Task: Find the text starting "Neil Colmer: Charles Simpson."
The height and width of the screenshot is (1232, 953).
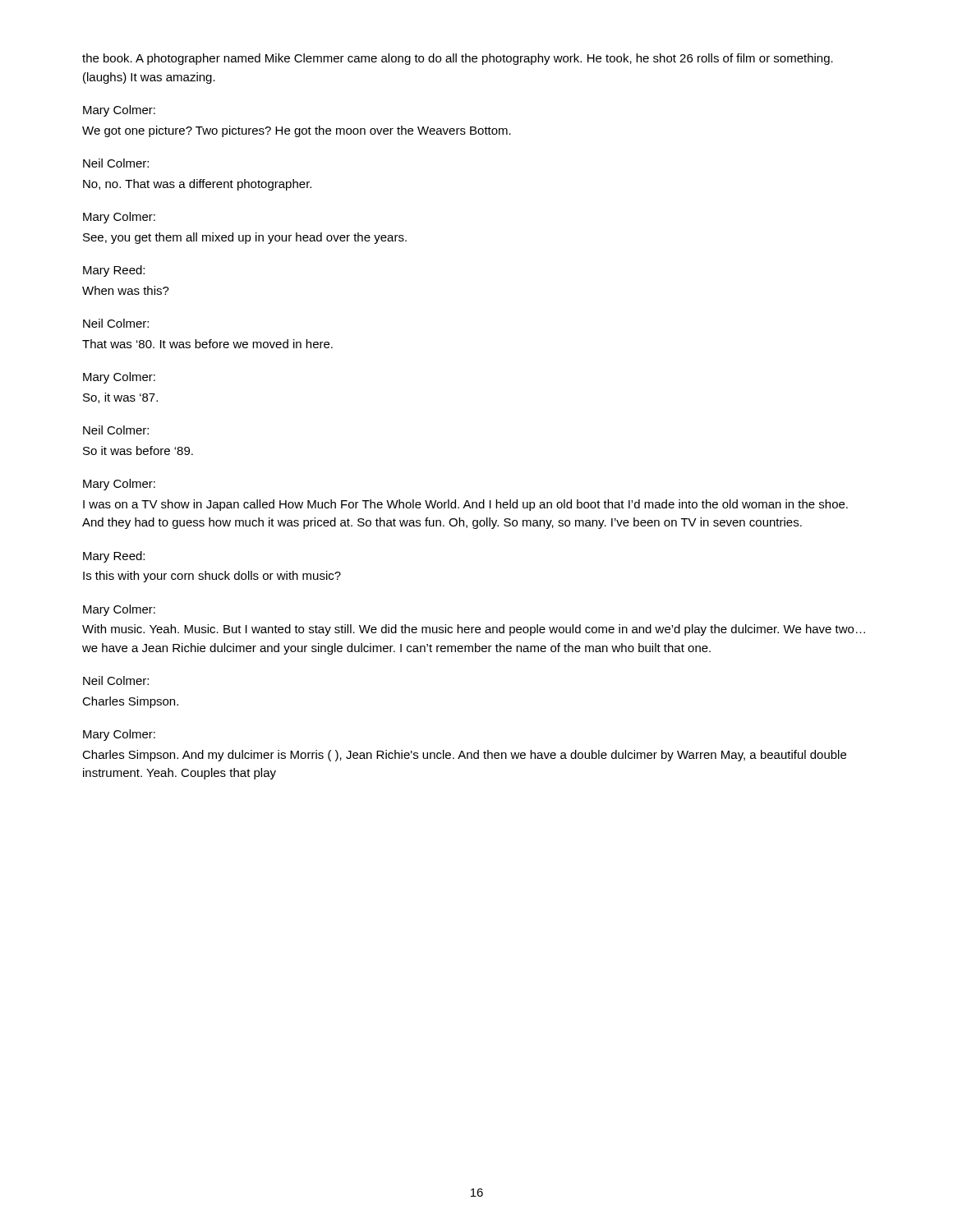Action: click(x=116, y=680)
